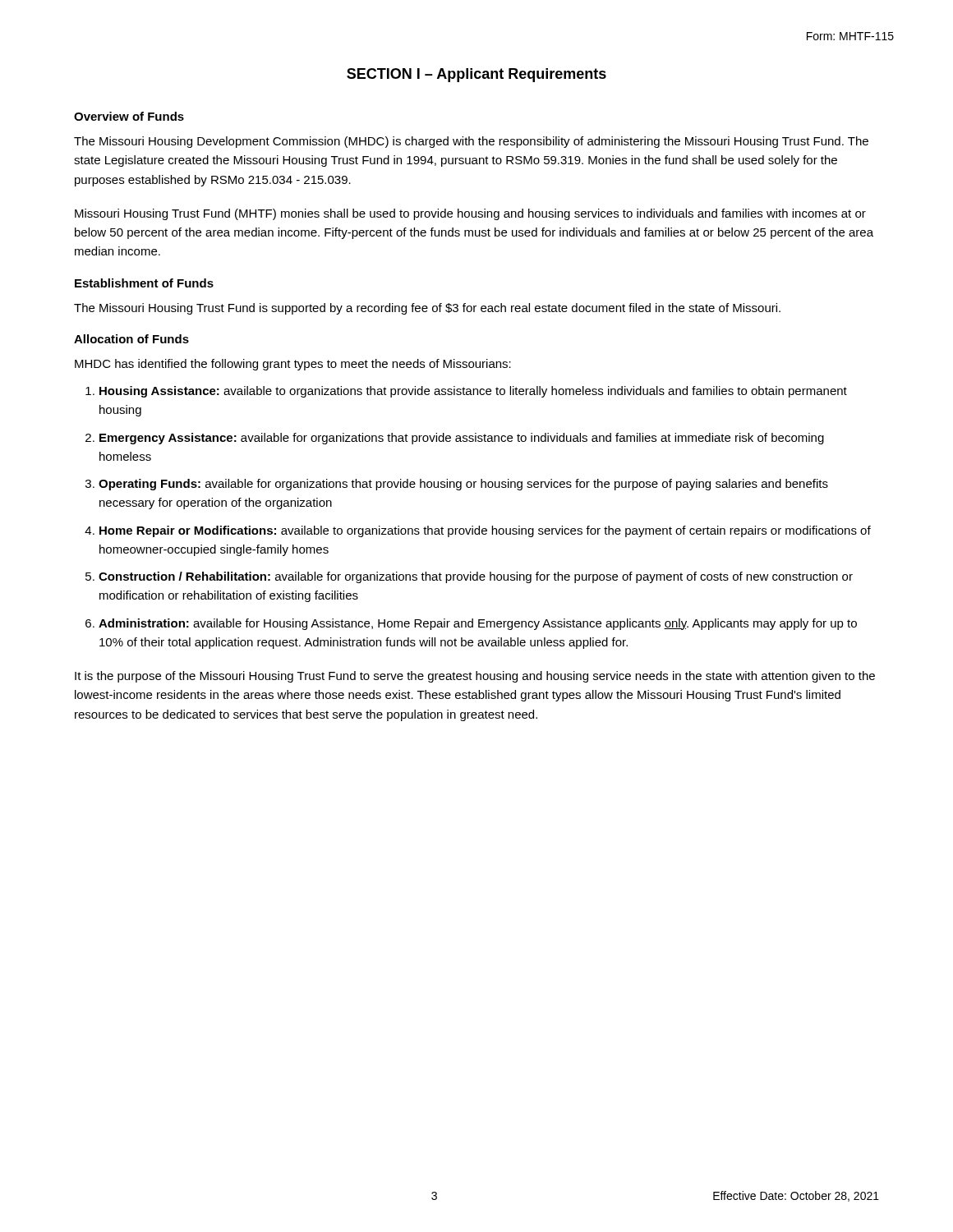Locate the section header containing "Establishment of Funds"
The image size is (953, 1232).
coord(144,283)
